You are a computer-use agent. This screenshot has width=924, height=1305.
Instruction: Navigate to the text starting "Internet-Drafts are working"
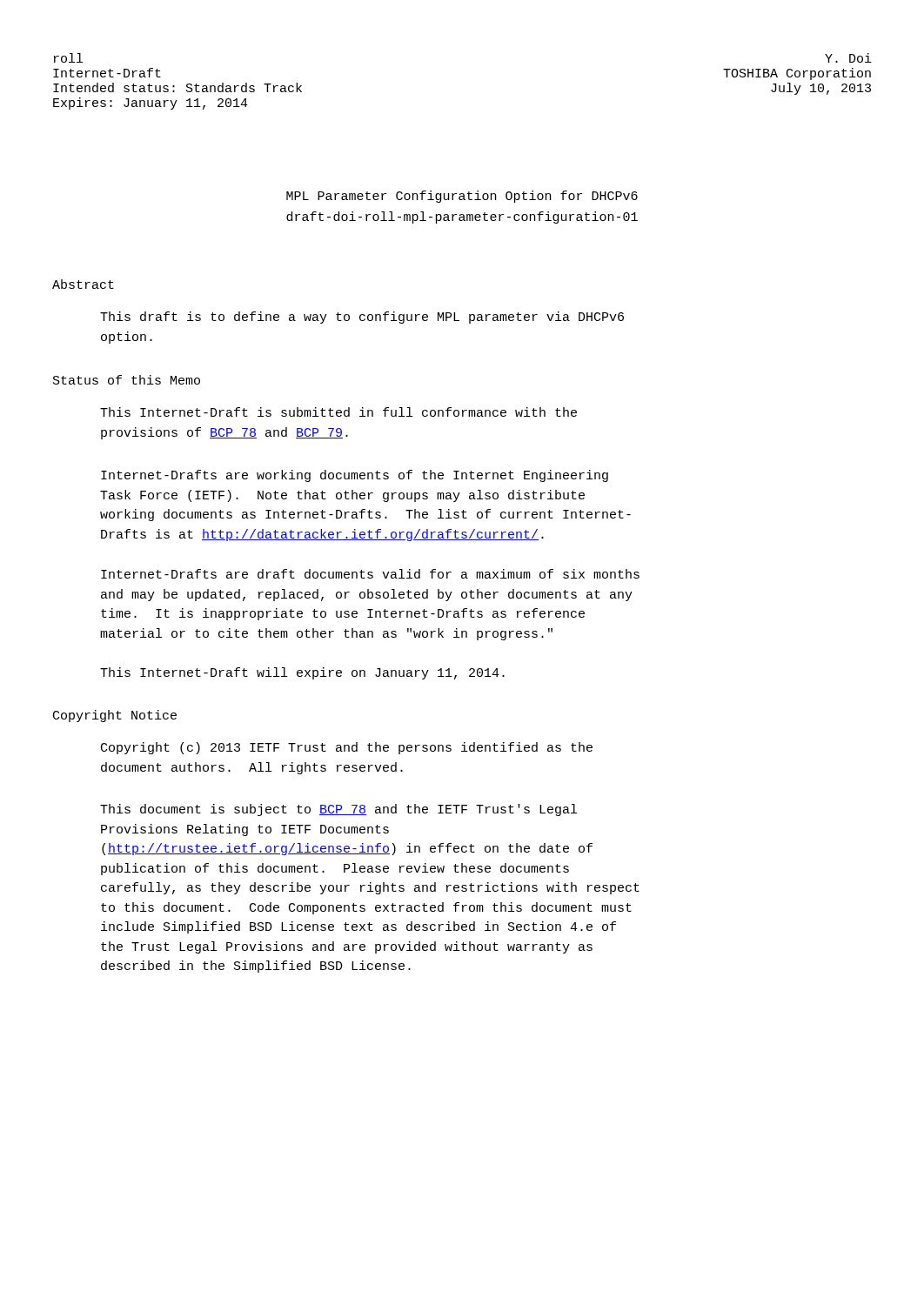[x=366, y=506]
